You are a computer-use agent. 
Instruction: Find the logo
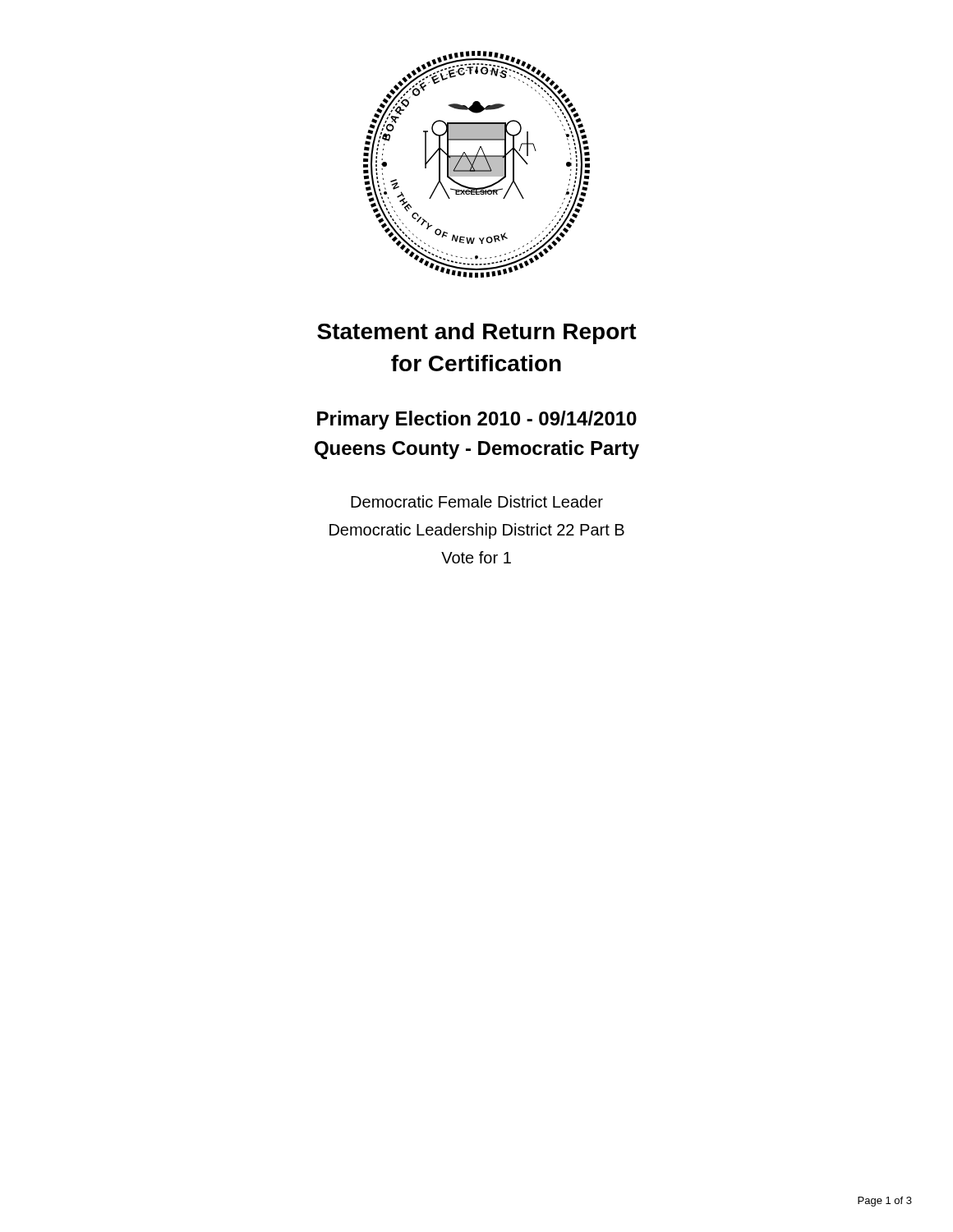pyautogui.click(x=476, y=166)
